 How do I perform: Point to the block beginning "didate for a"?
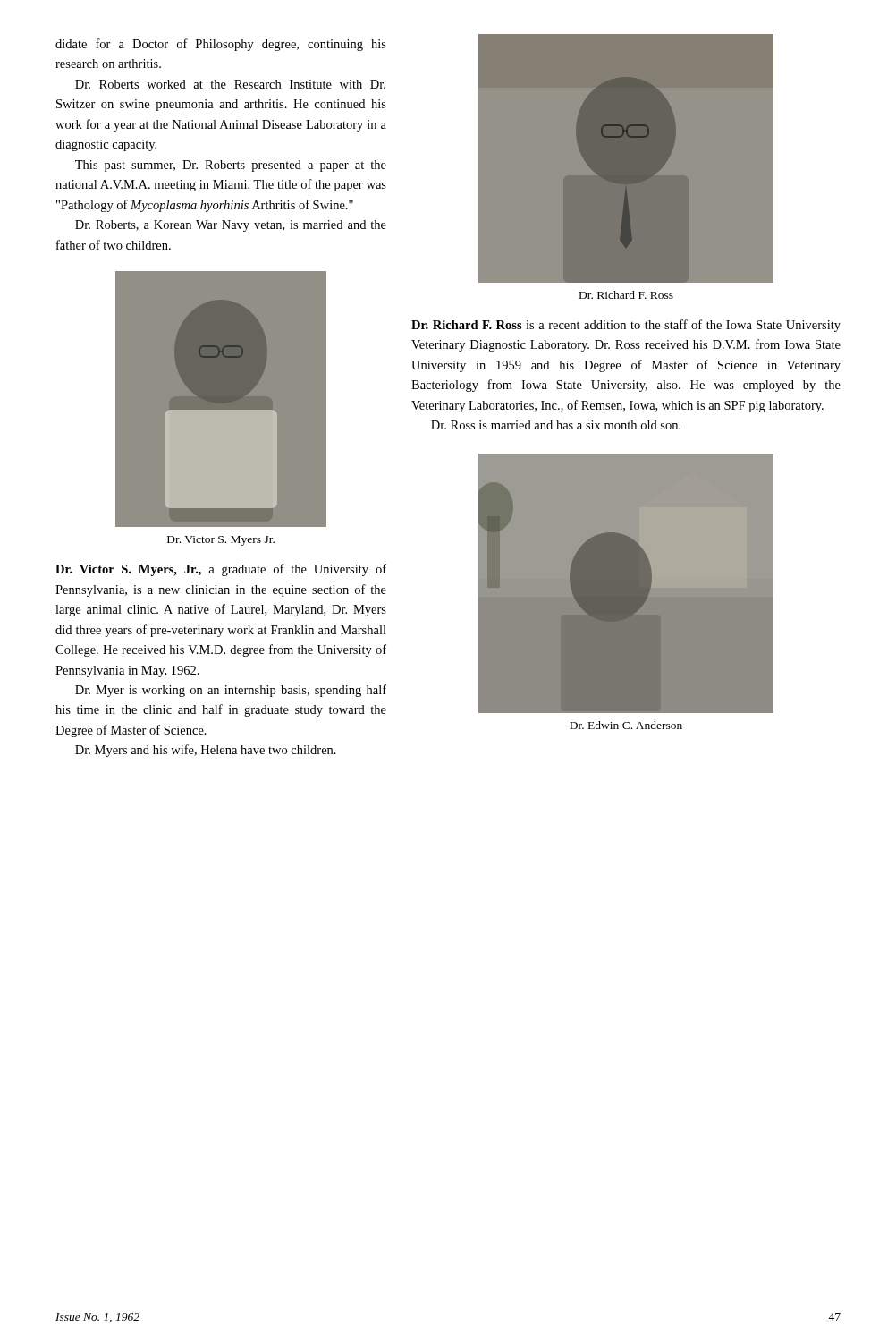tap(221, 45)
